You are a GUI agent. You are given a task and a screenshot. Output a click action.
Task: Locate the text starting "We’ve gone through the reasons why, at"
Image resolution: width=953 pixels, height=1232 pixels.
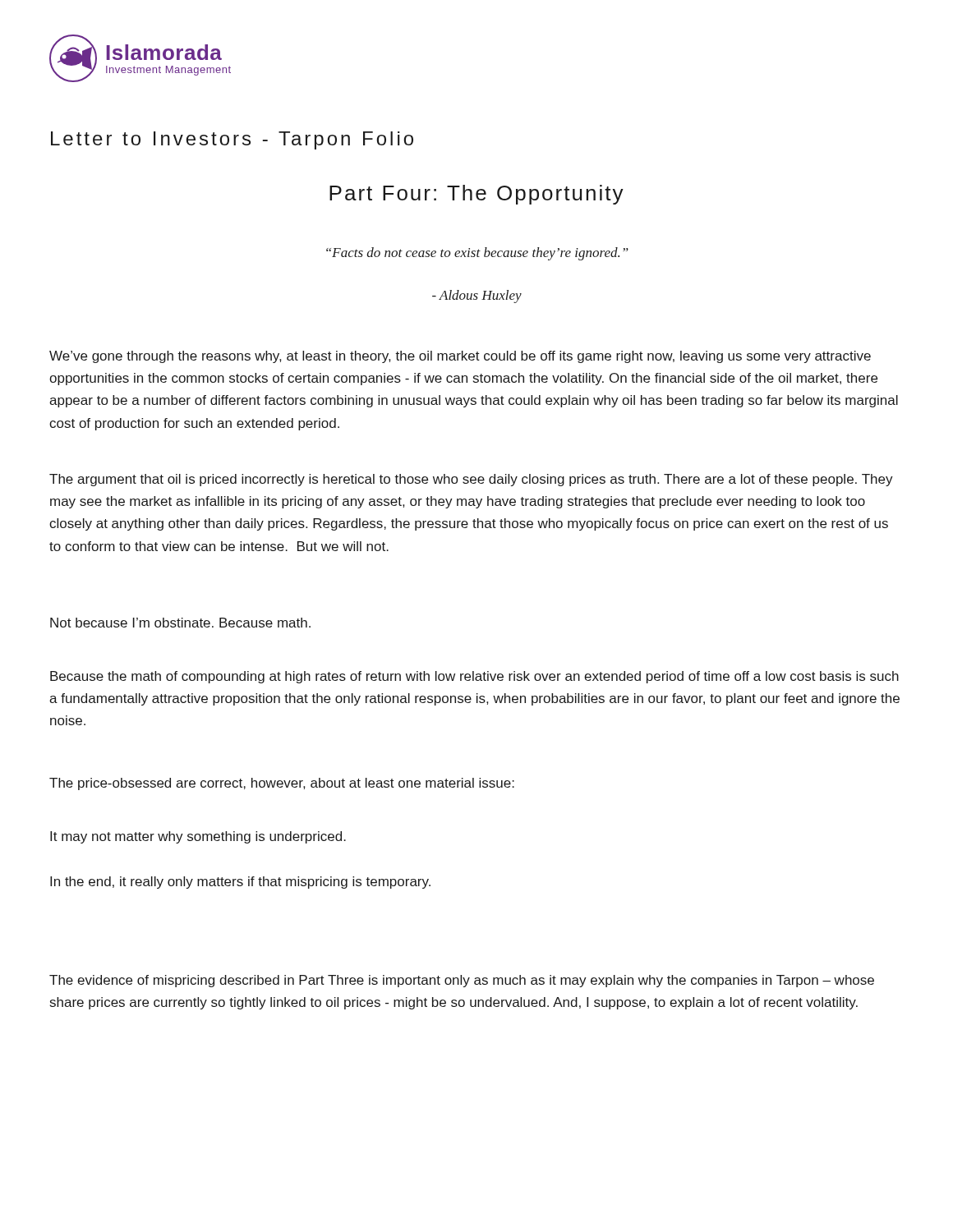(x=474, y=390)
